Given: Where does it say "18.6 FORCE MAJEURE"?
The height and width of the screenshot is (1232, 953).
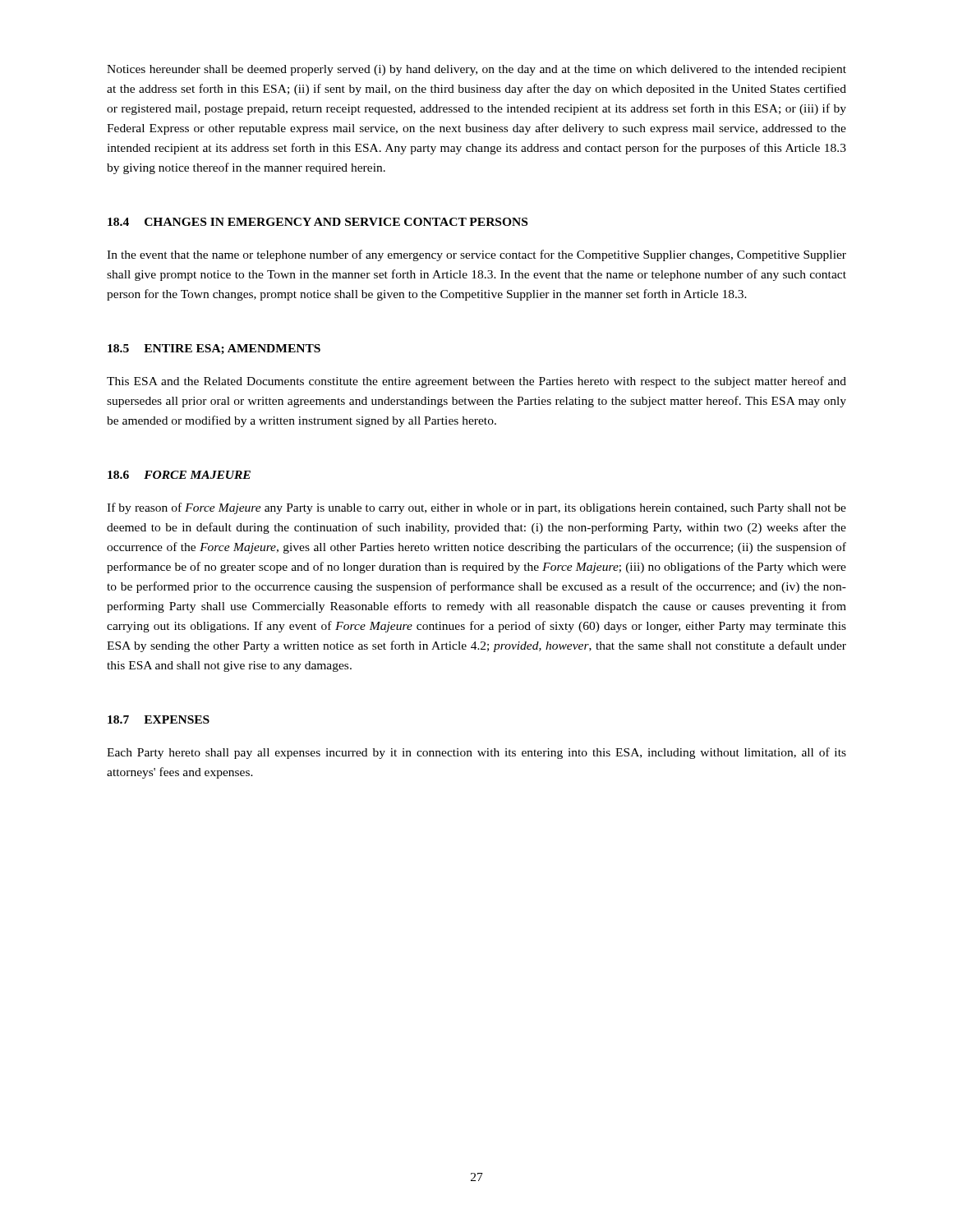Looking at the screenshot, I should 179,475.
